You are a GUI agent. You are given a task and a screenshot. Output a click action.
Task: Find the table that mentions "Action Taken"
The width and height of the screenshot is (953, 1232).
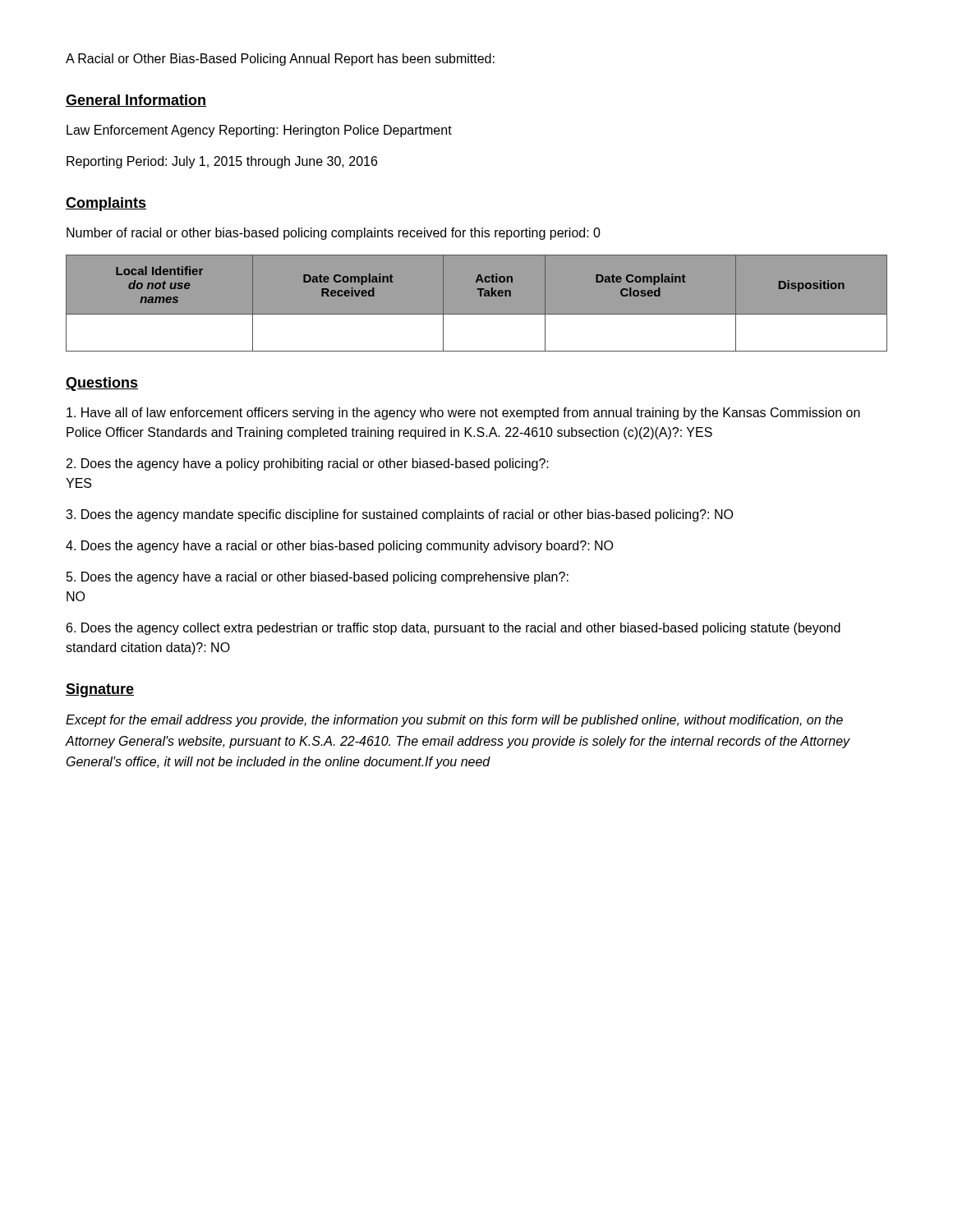pos(476,303)
